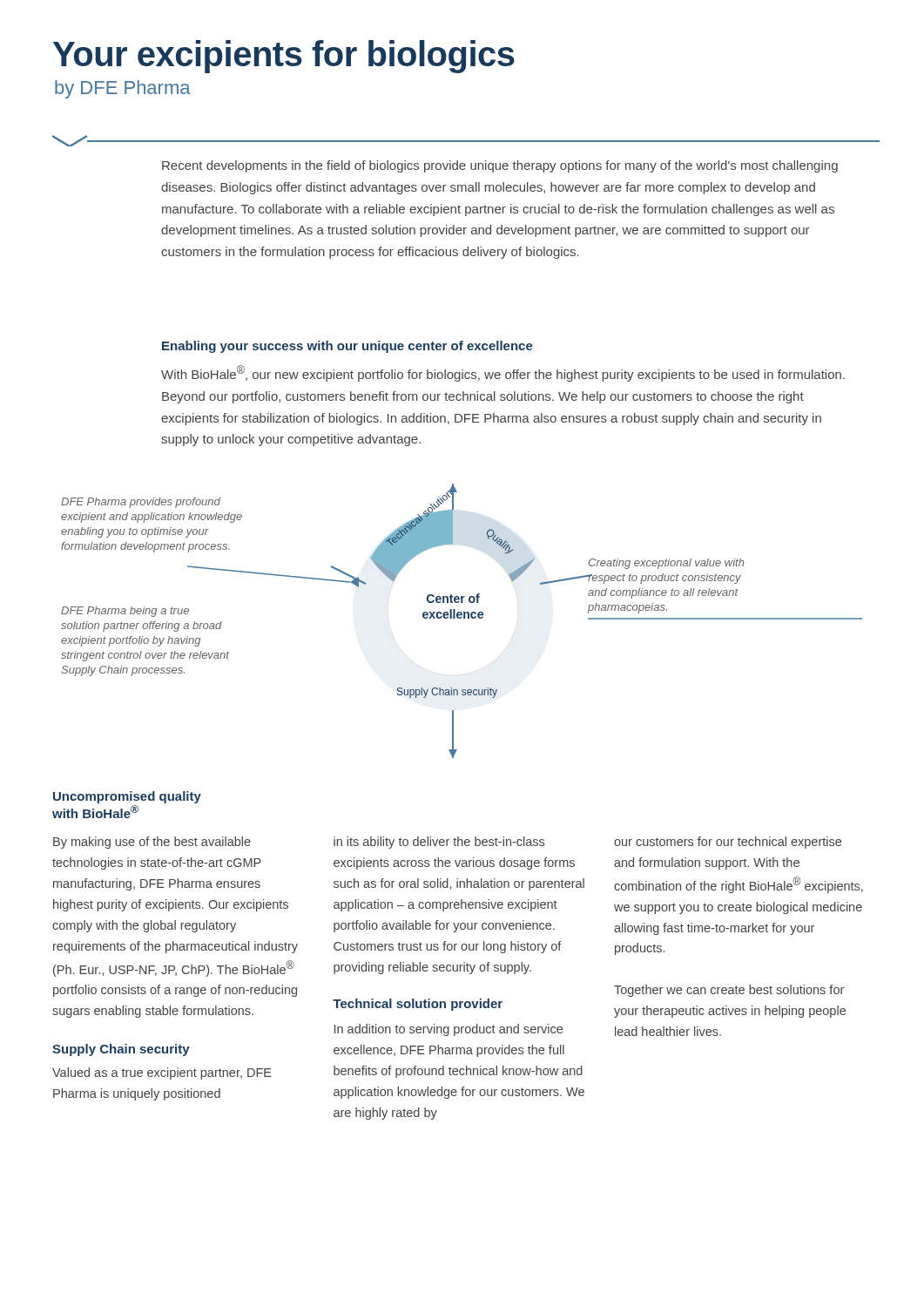Navigate to the region starting "In addition to serving product and service excellence,"

459,1071
